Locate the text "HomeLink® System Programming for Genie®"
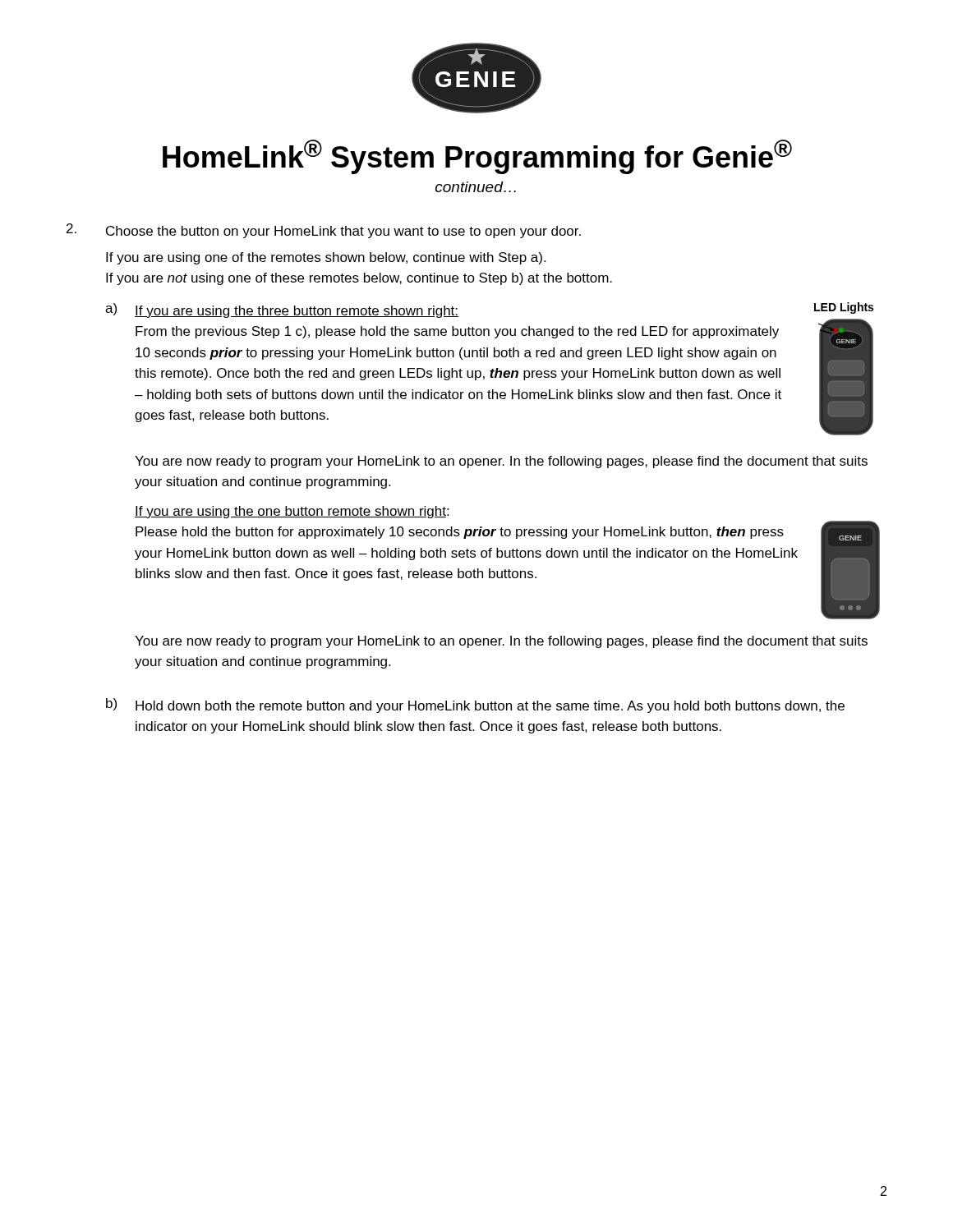The image size is (953, 1232). 476,154
